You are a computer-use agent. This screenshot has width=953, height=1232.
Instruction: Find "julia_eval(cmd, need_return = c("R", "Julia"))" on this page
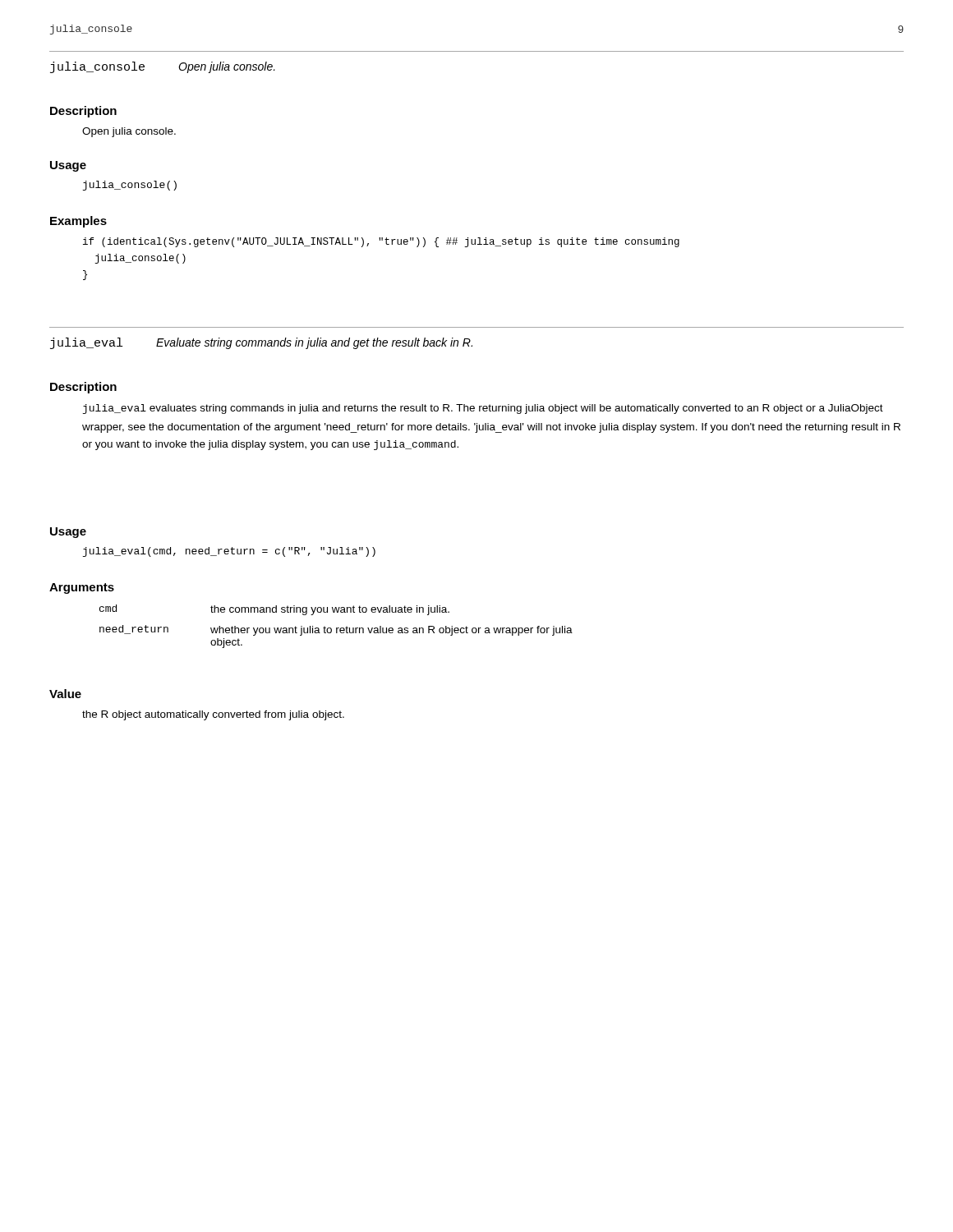(230, 552)
